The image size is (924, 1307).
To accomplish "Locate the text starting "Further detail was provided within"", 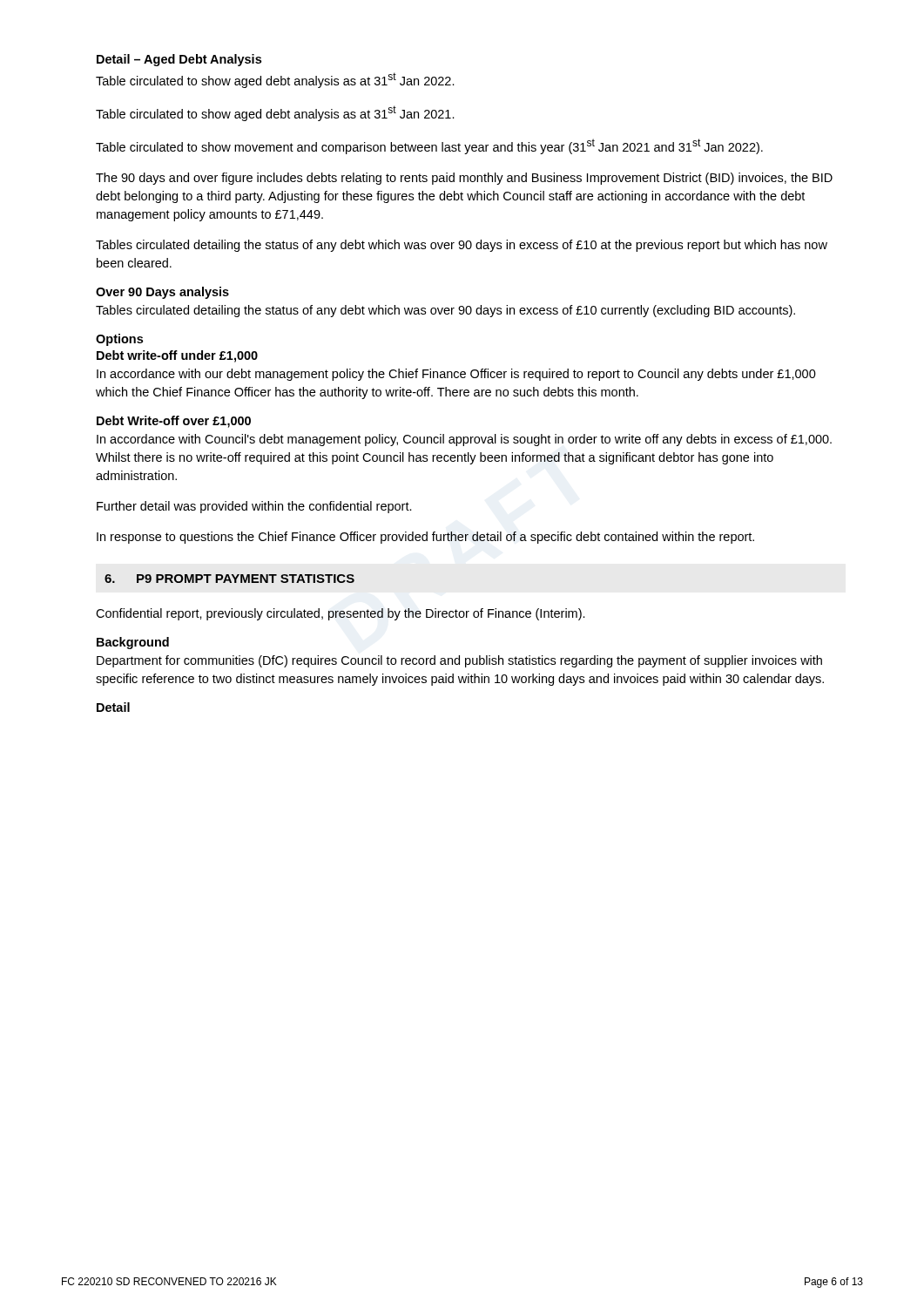I will tap(254, 506).
